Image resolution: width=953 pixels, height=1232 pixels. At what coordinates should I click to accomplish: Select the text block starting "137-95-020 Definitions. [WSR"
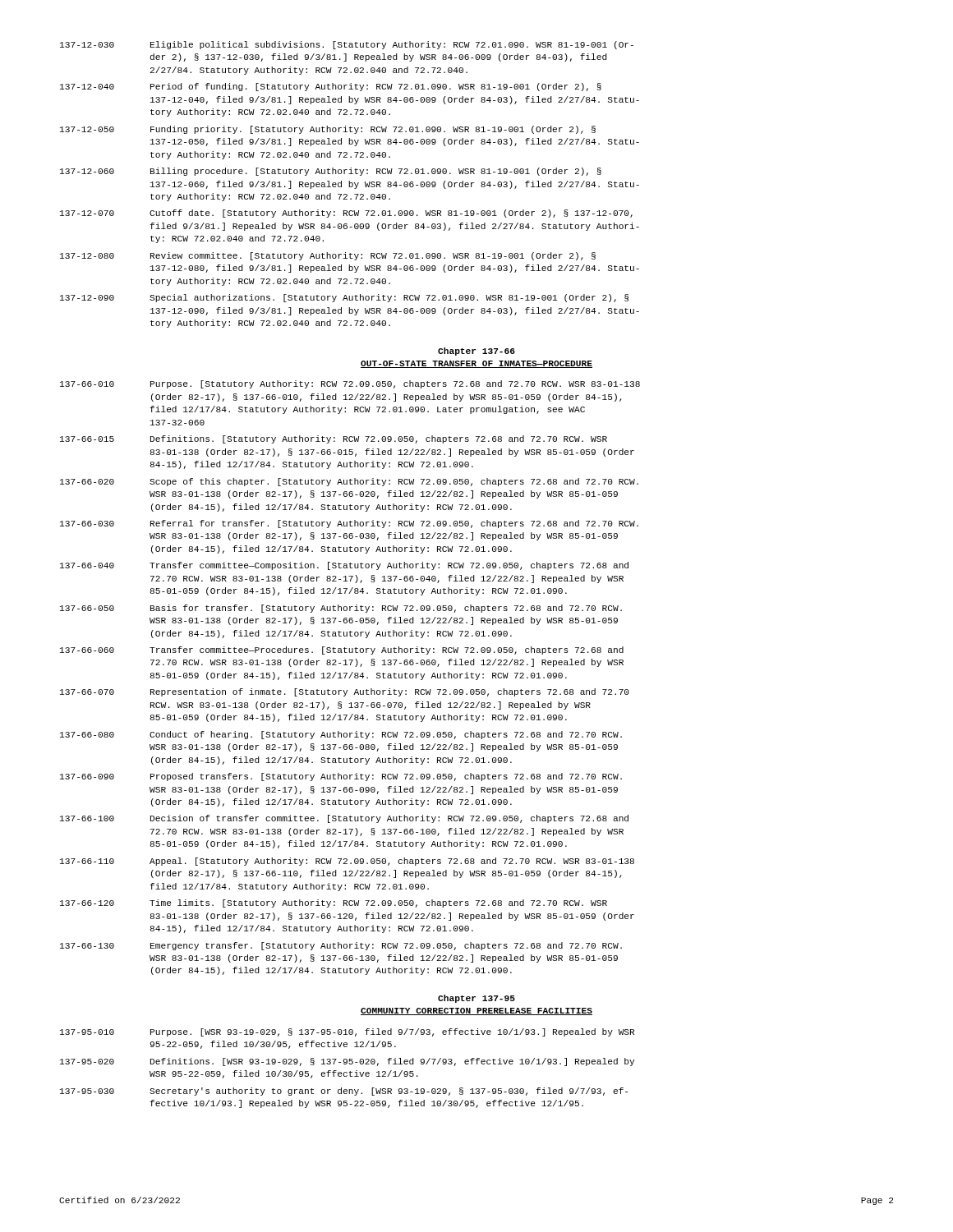tap(476, 1069)
